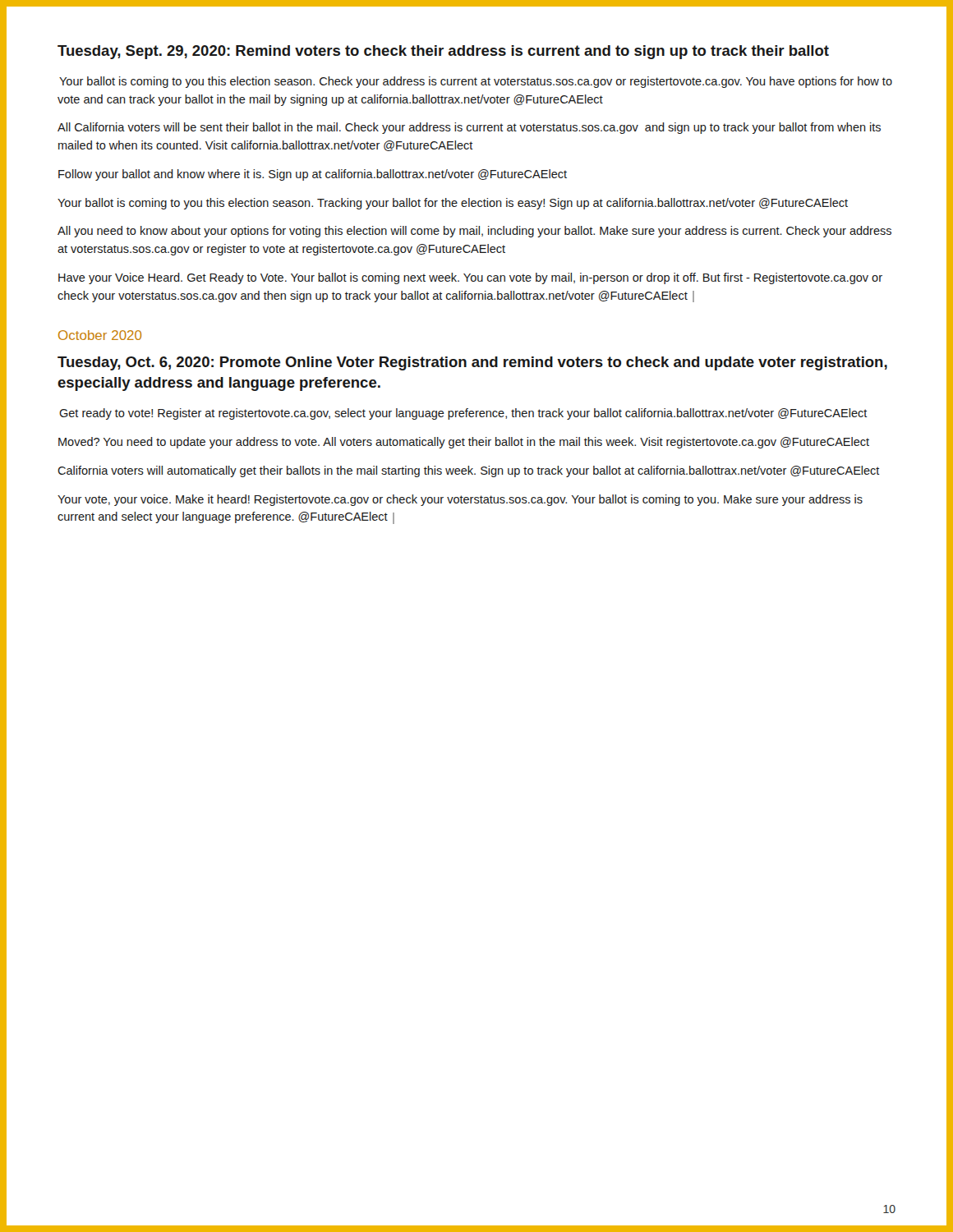953x1232 pixels.
Task: Find the text block that reads "Get ready to vote! Register at registertovote.ca.gov, select"
Action: click(463, 413)
